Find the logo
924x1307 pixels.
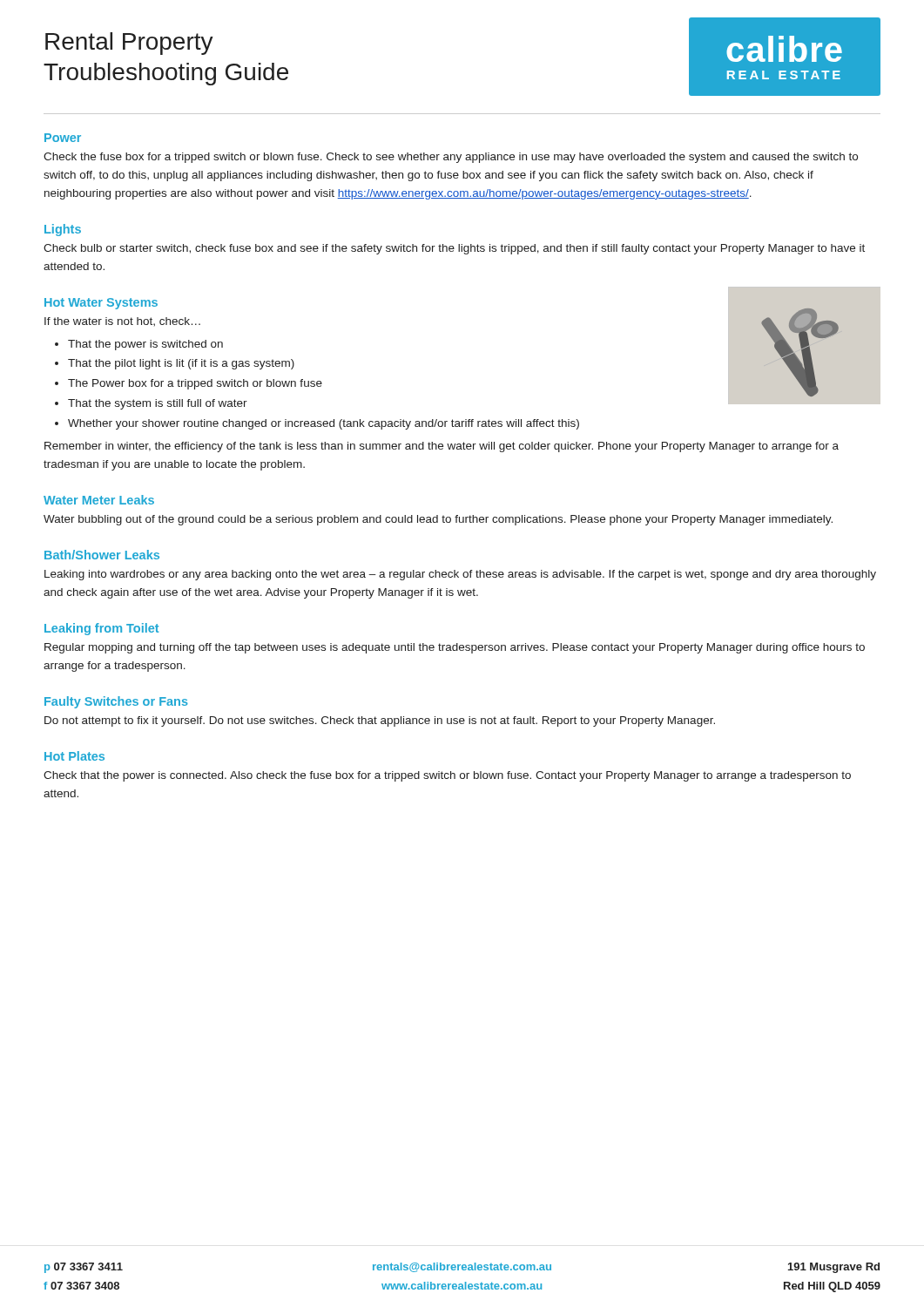(785, 57)
